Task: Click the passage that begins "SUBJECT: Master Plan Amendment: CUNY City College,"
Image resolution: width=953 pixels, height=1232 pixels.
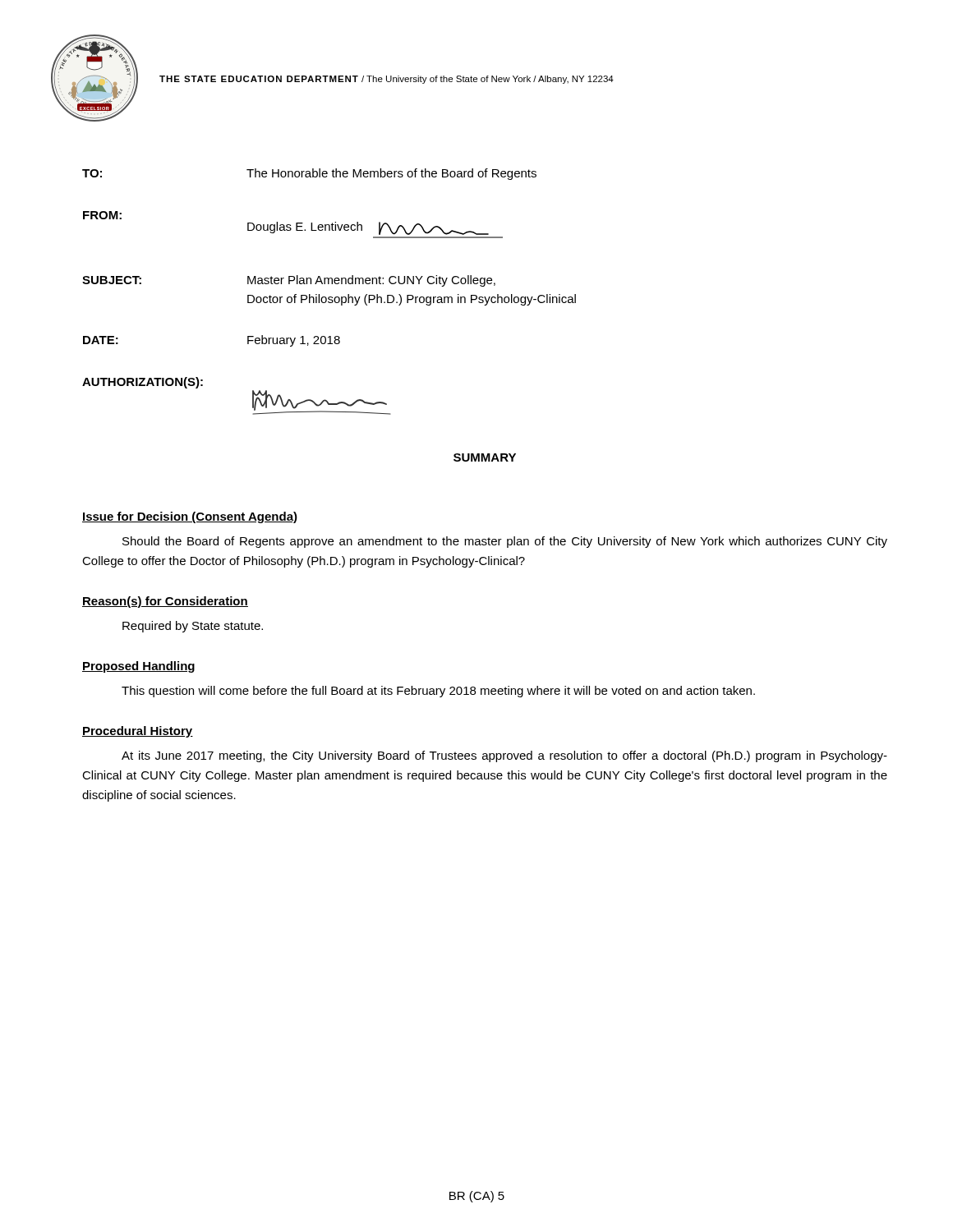Action: click(485, 290)
